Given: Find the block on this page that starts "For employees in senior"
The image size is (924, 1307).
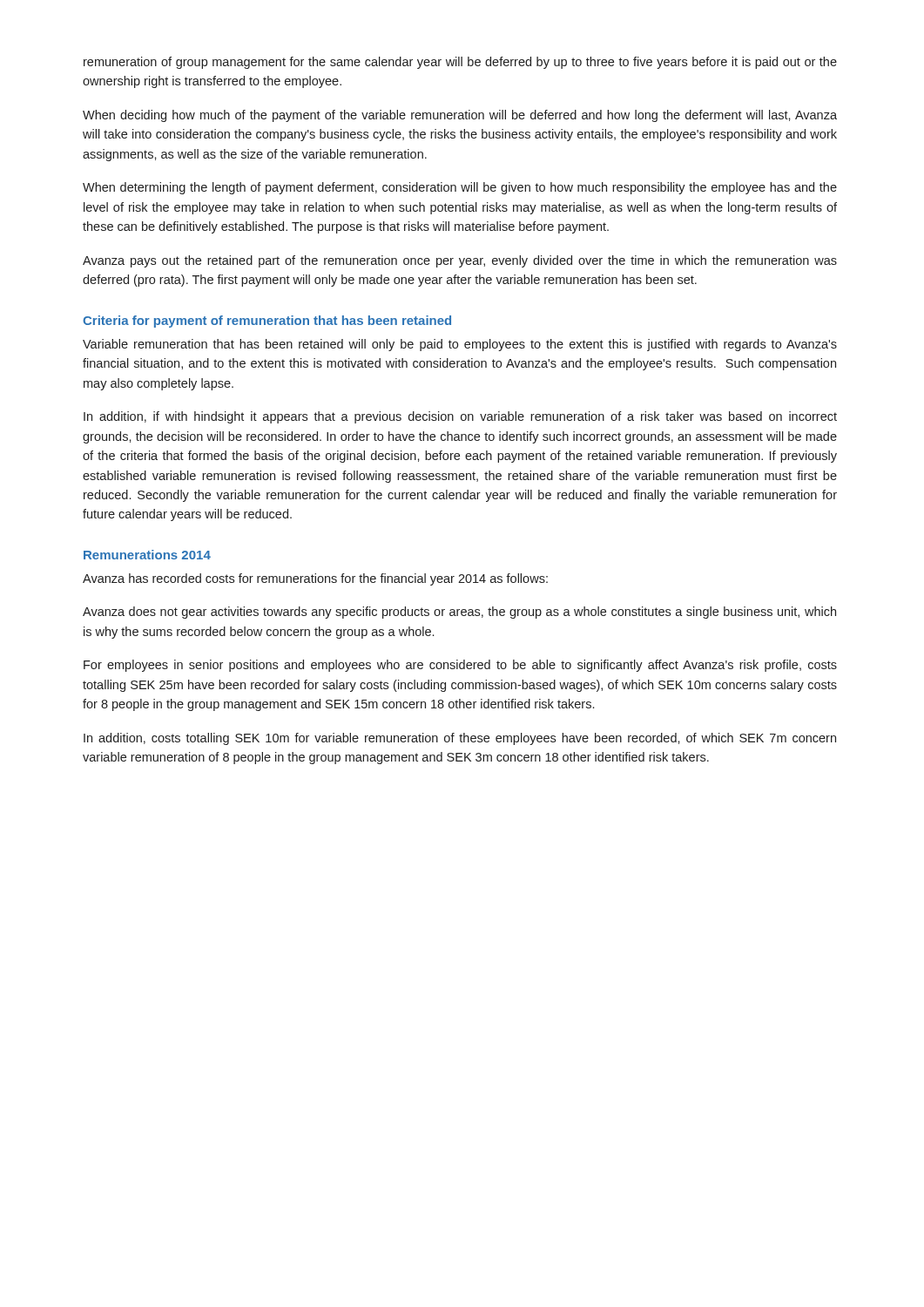Looking at the screenshot, I should coord(460,685).
